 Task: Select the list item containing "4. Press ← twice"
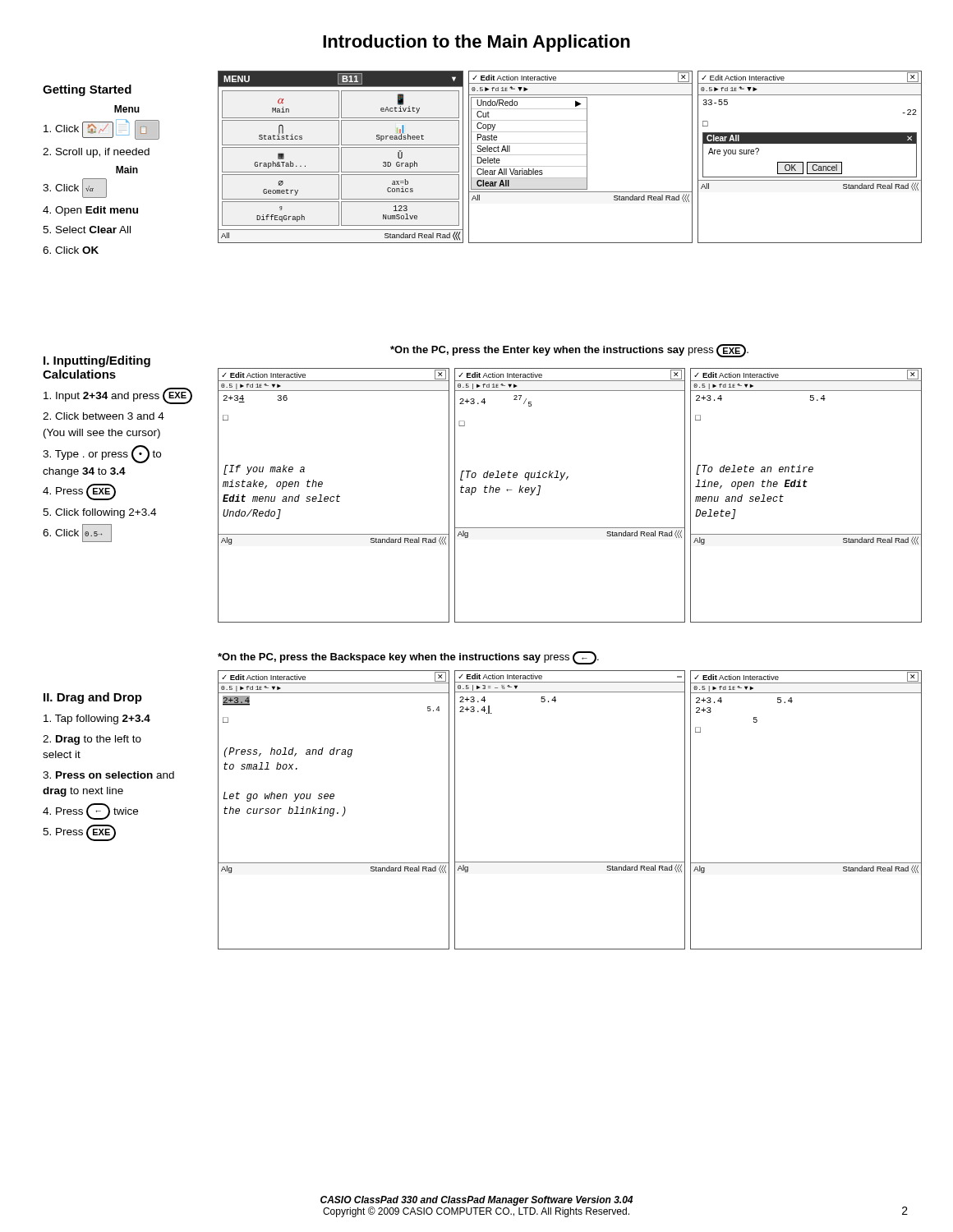pos(91,812)
